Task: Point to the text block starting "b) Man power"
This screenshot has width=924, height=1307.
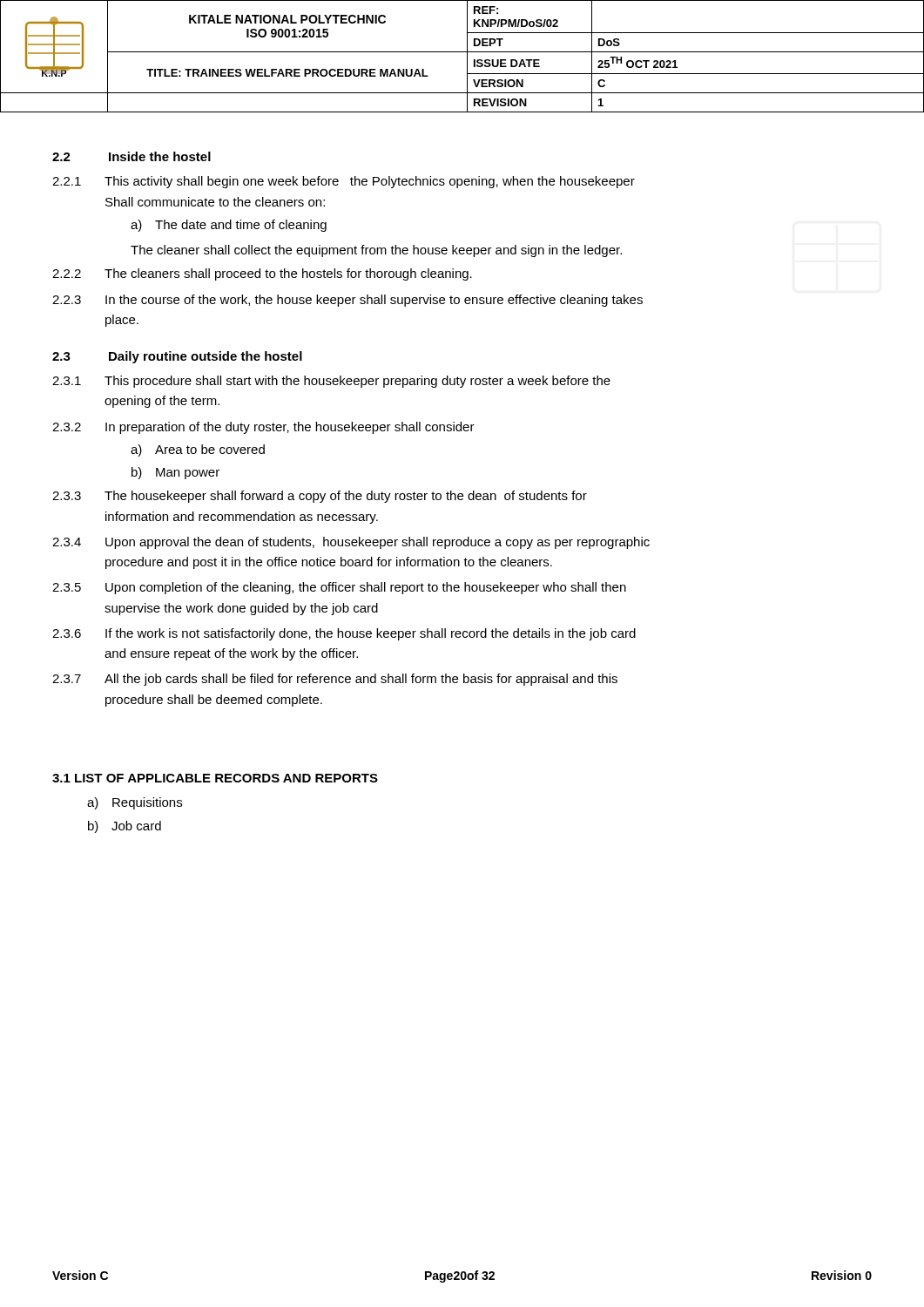Action: click(x=175, y=472)
